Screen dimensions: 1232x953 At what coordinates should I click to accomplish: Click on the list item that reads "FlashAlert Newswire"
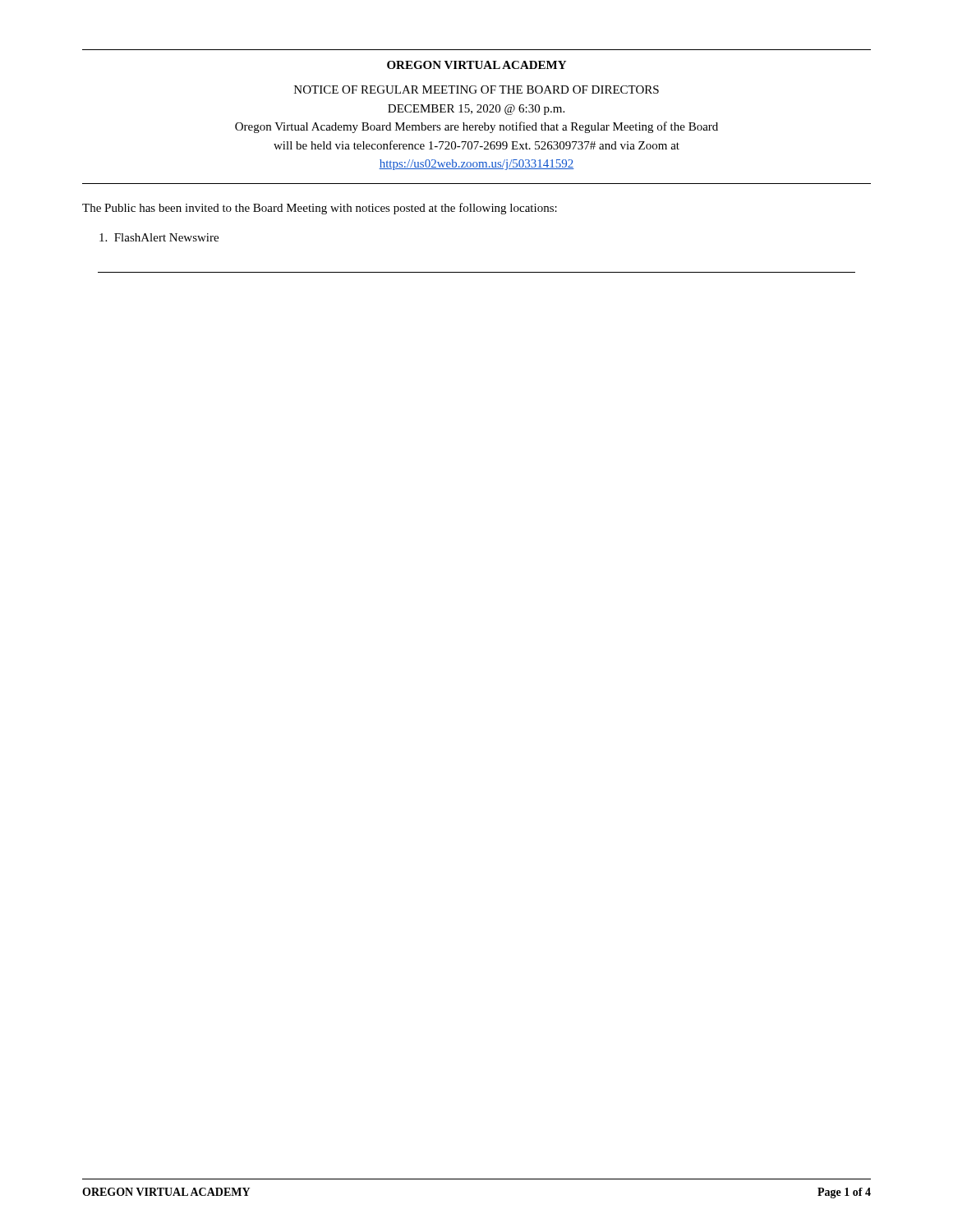pos(159,237)
